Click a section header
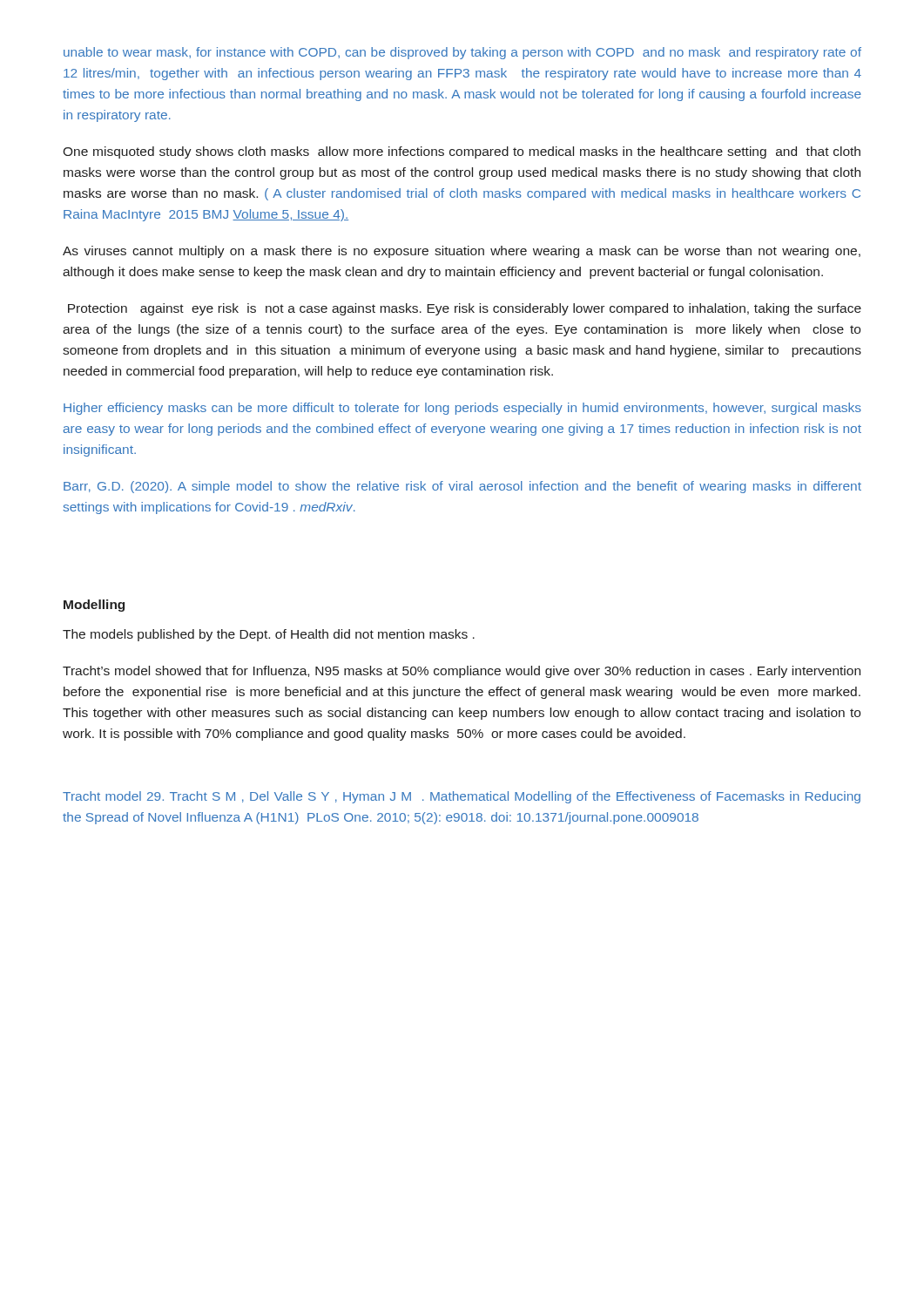The height and width of the screenshot is (1307, 924). 94,605
